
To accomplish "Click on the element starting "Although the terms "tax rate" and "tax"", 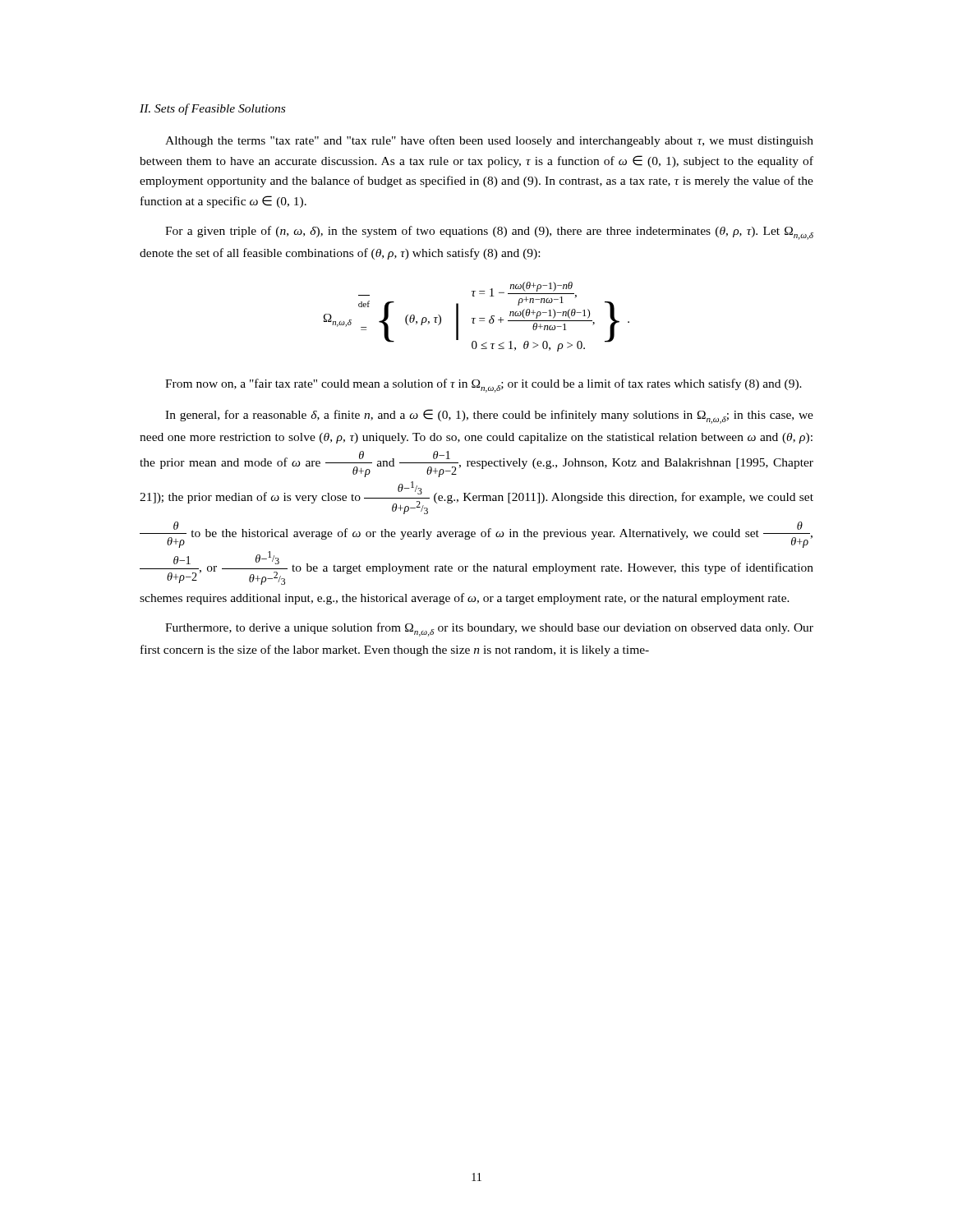I will [x=476, y=170].
